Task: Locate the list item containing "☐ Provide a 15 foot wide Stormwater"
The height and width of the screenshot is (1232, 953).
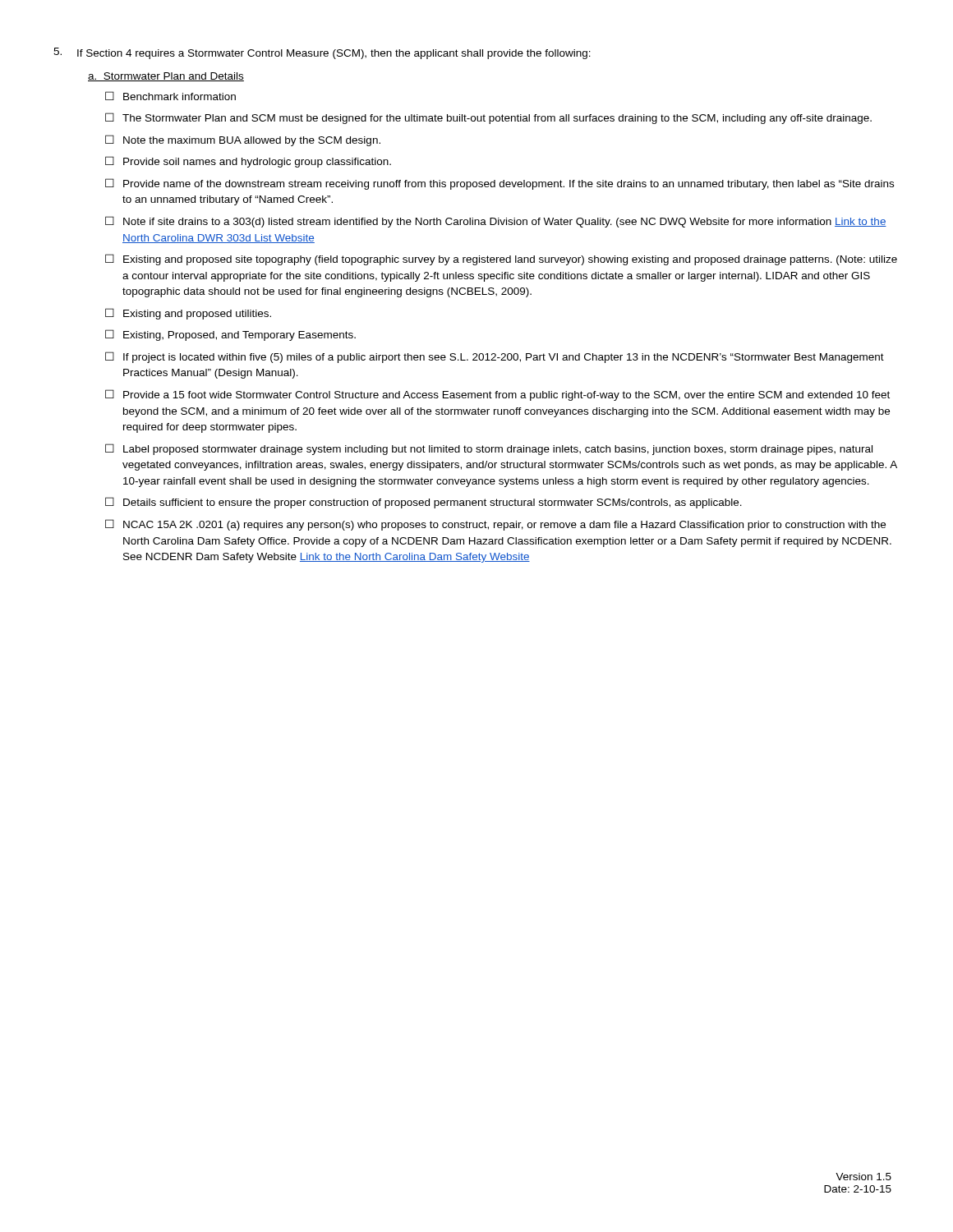Action: pyautogui.click(x=502, y=411)
